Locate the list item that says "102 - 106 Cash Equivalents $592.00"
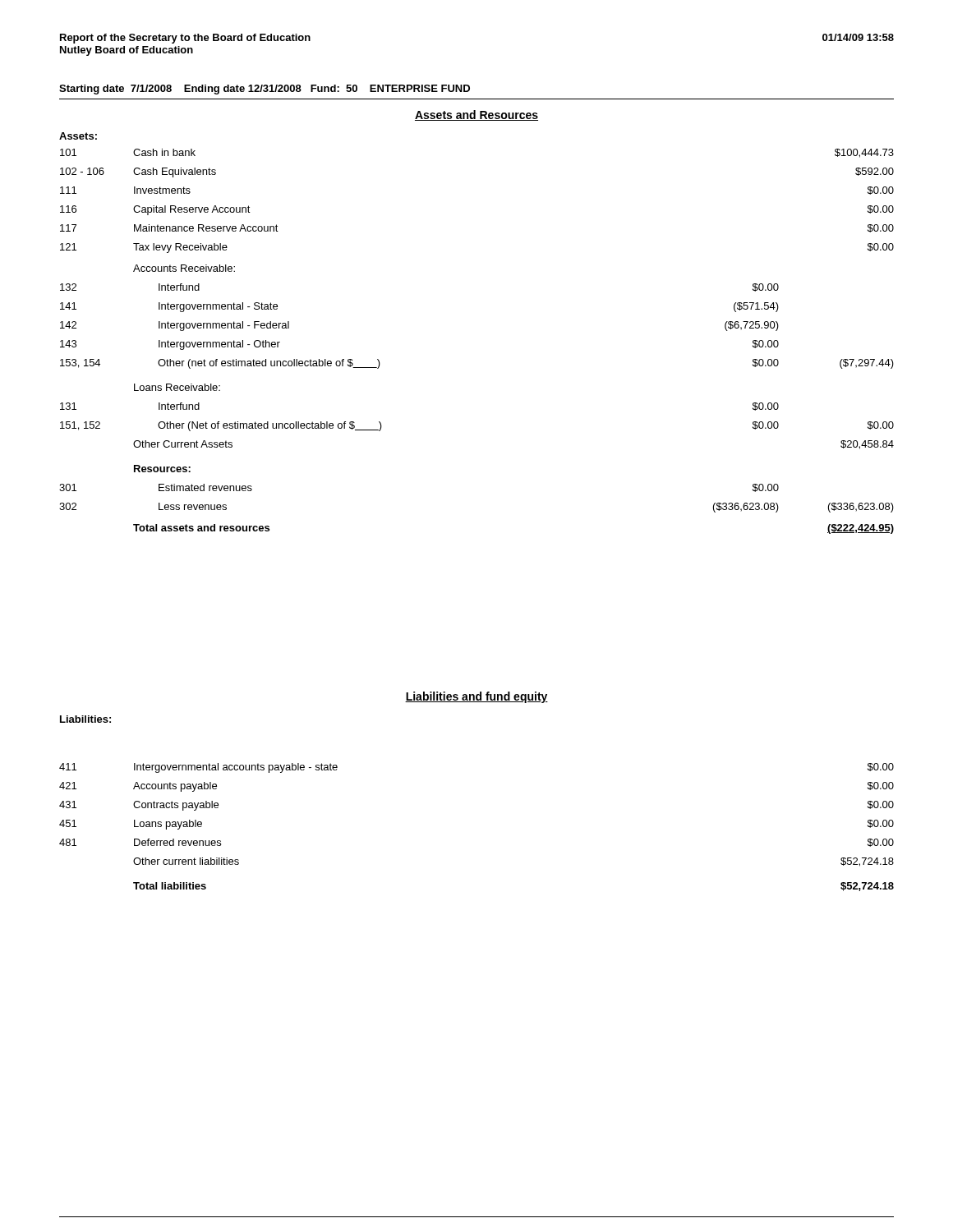This screenshot has height=1232, width=953. pyautogui.click(x=89, y=172)
